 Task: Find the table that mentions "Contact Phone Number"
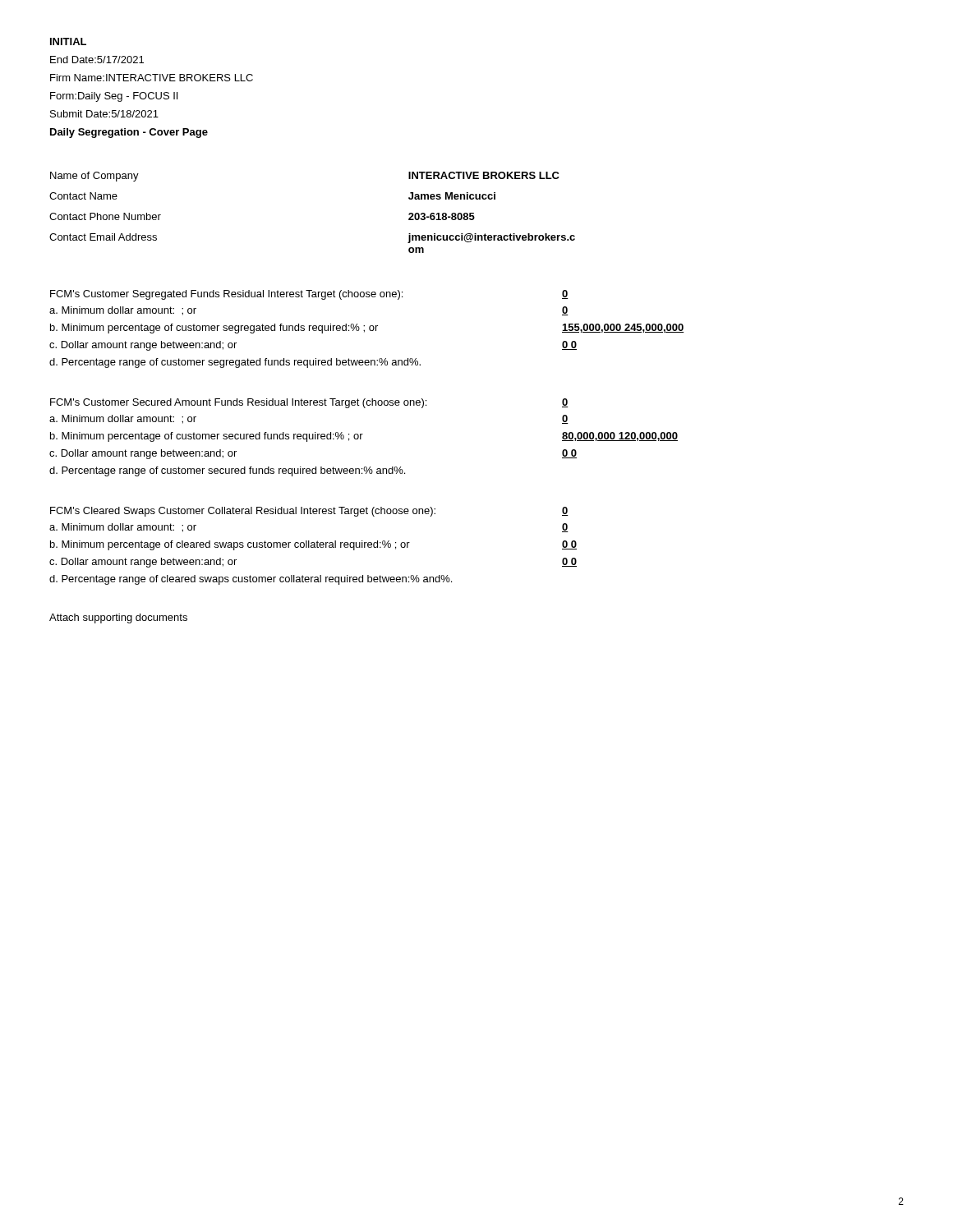pos(476,212)
